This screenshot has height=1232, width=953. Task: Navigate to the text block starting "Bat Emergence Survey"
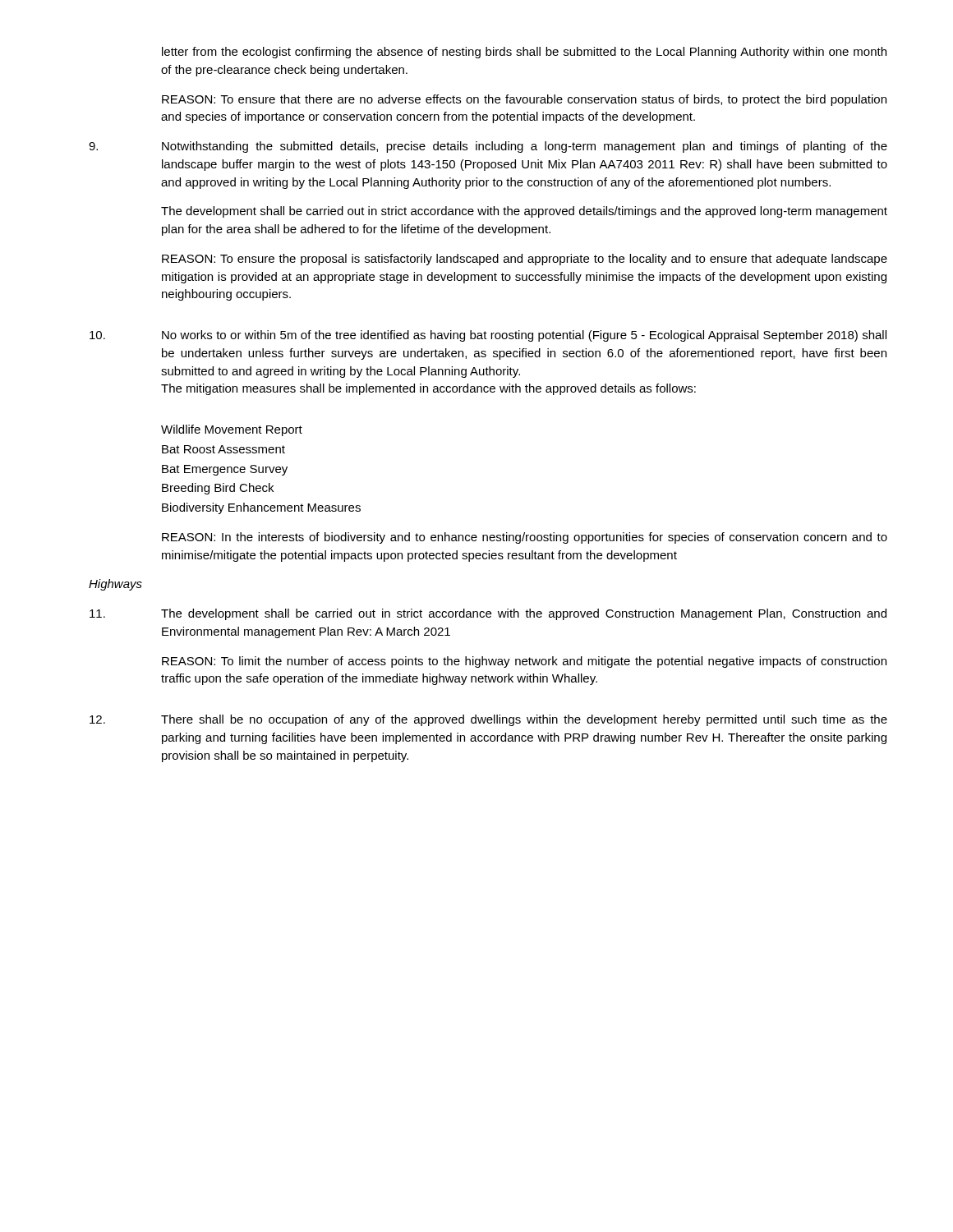click(x=224, y=468)
